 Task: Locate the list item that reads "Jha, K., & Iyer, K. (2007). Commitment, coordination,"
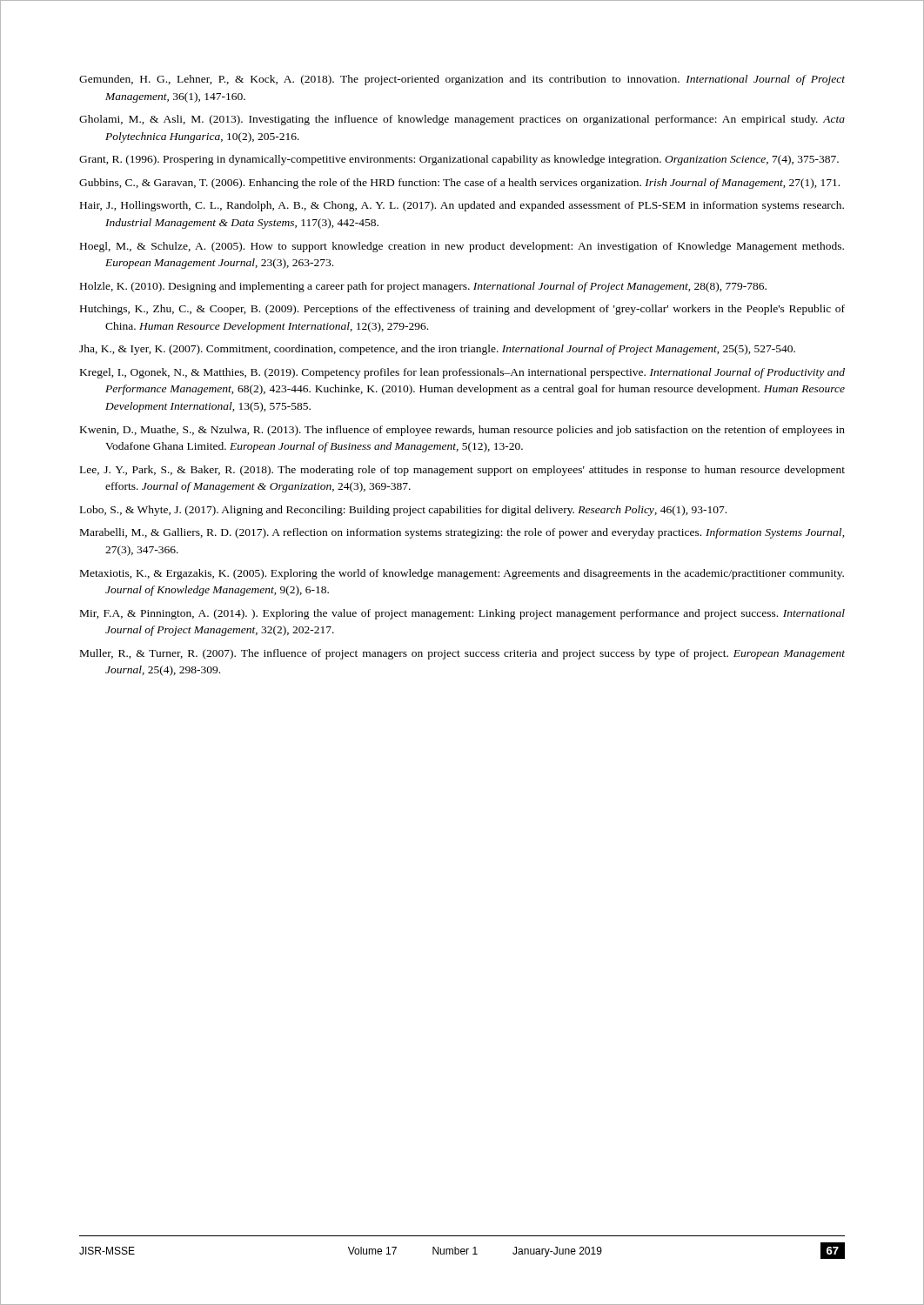(438, 349)
